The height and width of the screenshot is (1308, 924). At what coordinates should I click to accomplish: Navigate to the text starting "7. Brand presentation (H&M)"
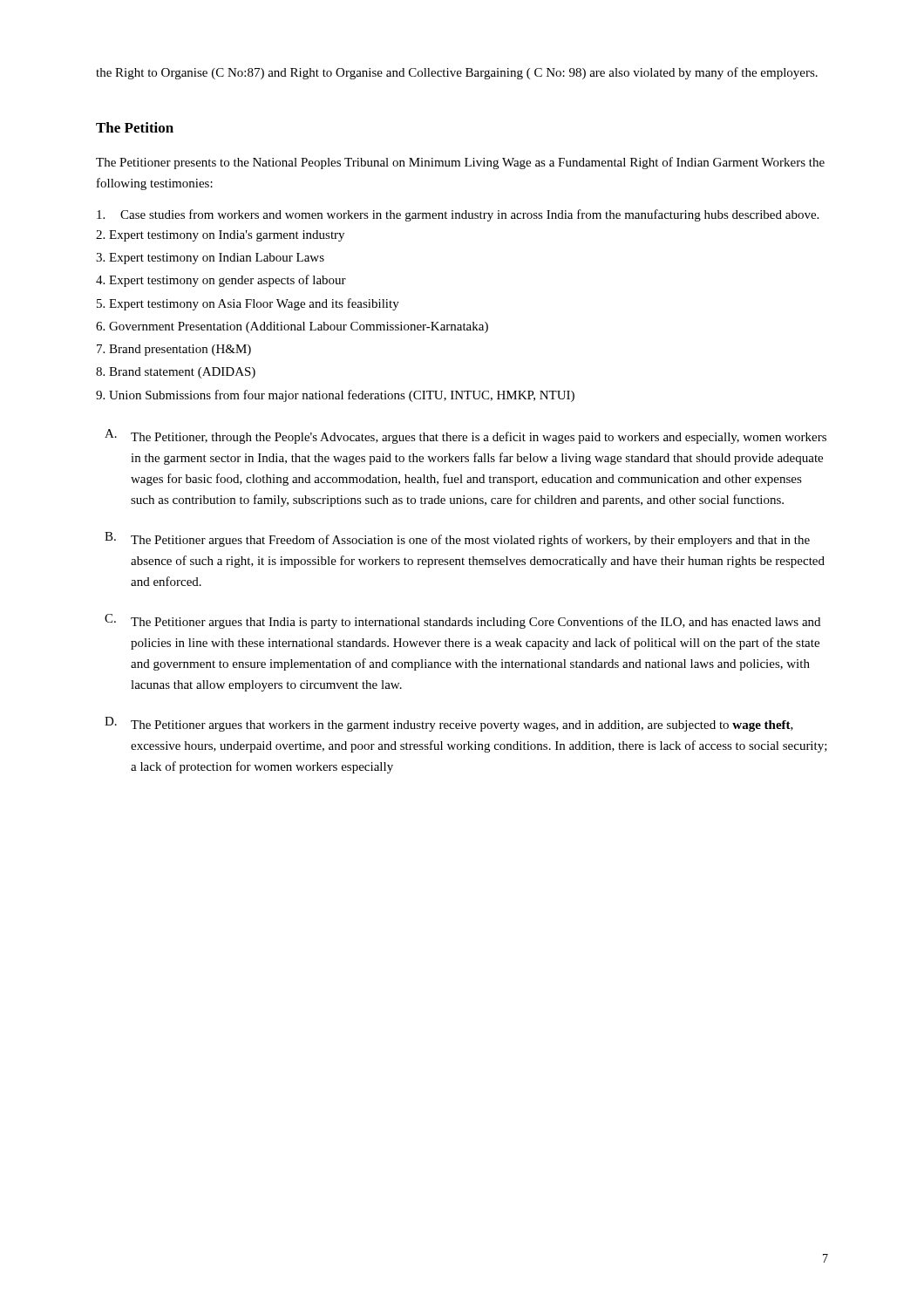pos(174,349)
